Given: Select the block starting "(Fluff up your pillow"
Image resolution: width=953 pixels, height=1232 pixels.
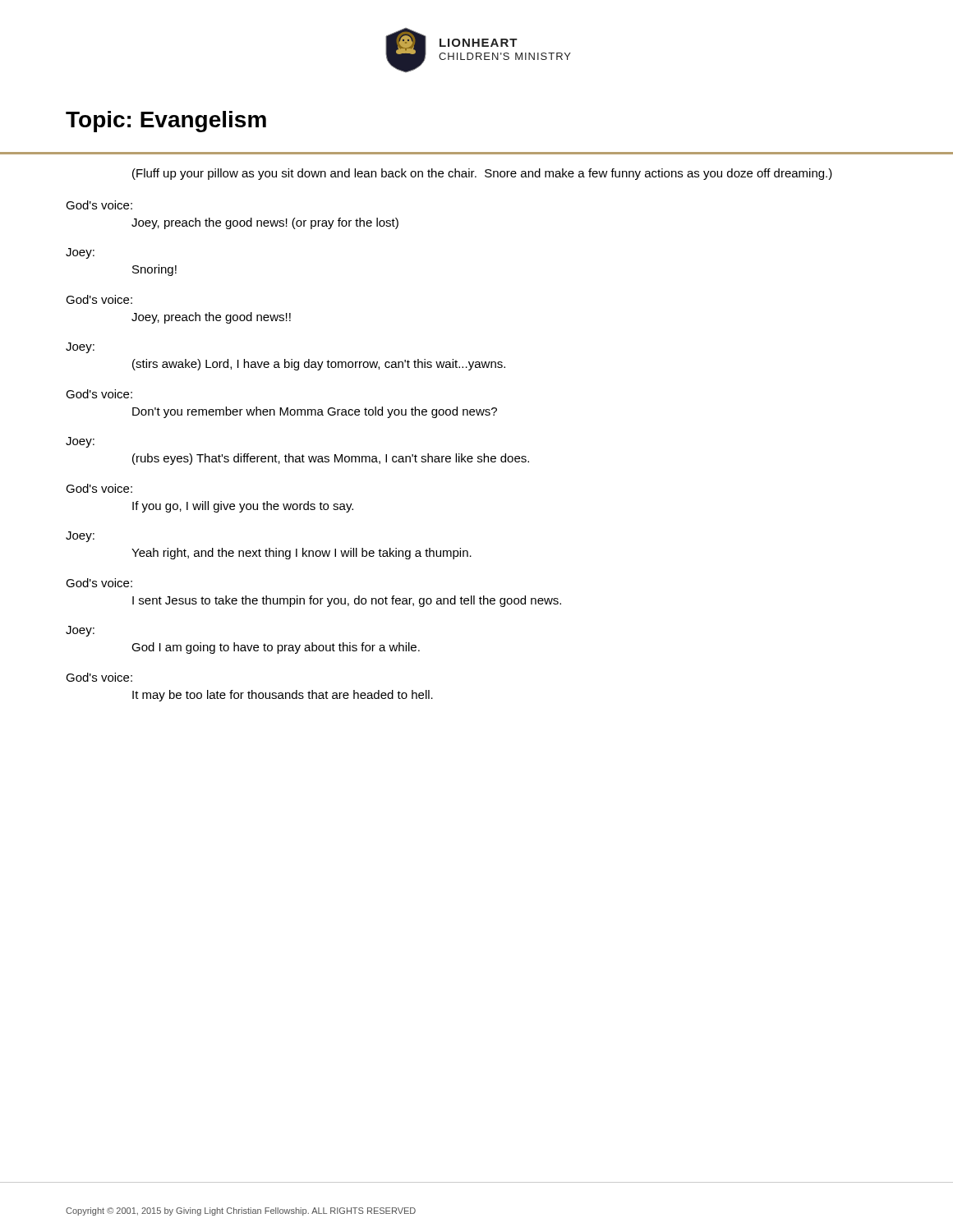Looking at the screenshot, I should tap(482, 173).
